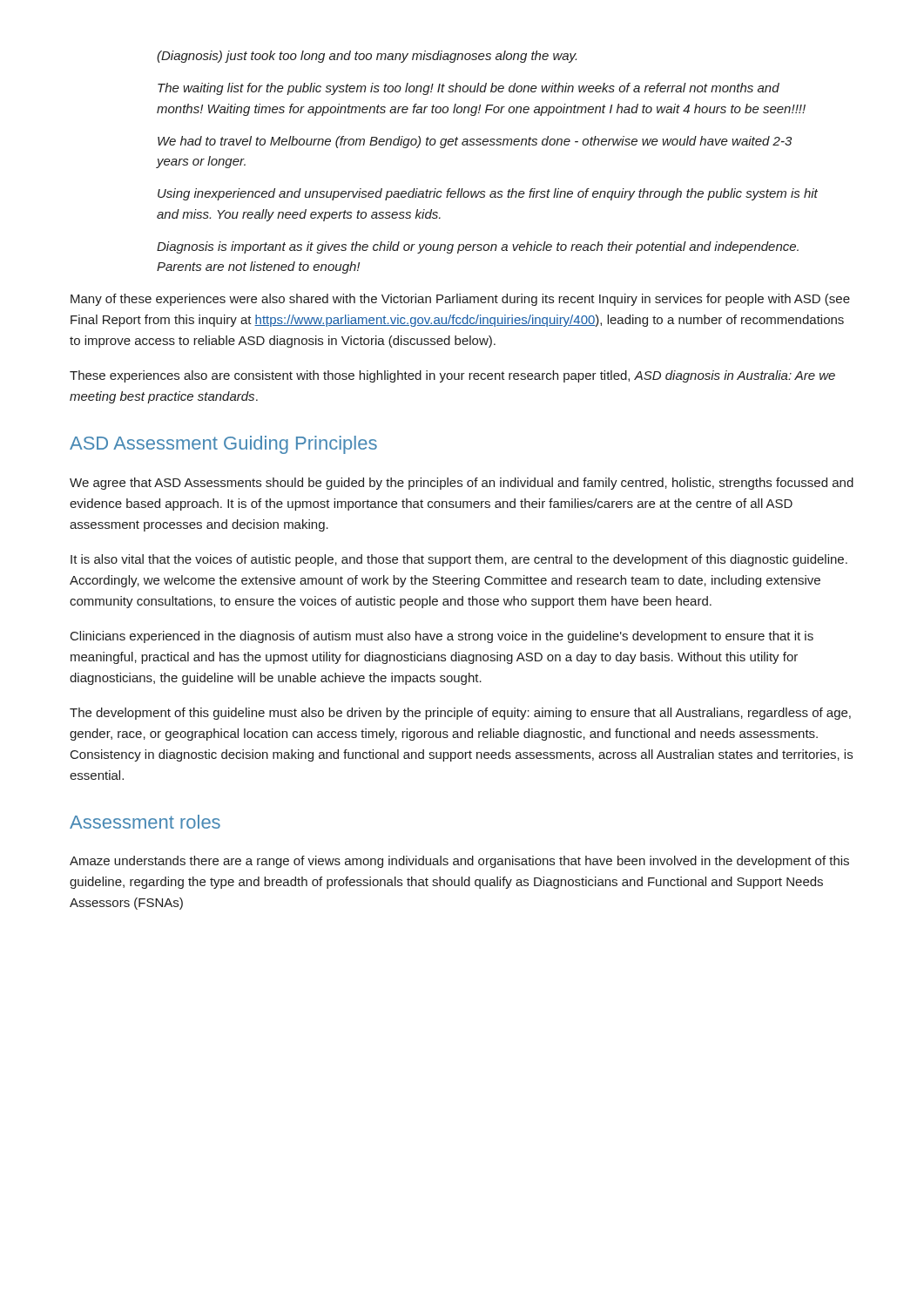Find the list item that reads "Diagnosis is important"
The height and width of the screenshot is (1307, 924).
click(x=488, y=256)
